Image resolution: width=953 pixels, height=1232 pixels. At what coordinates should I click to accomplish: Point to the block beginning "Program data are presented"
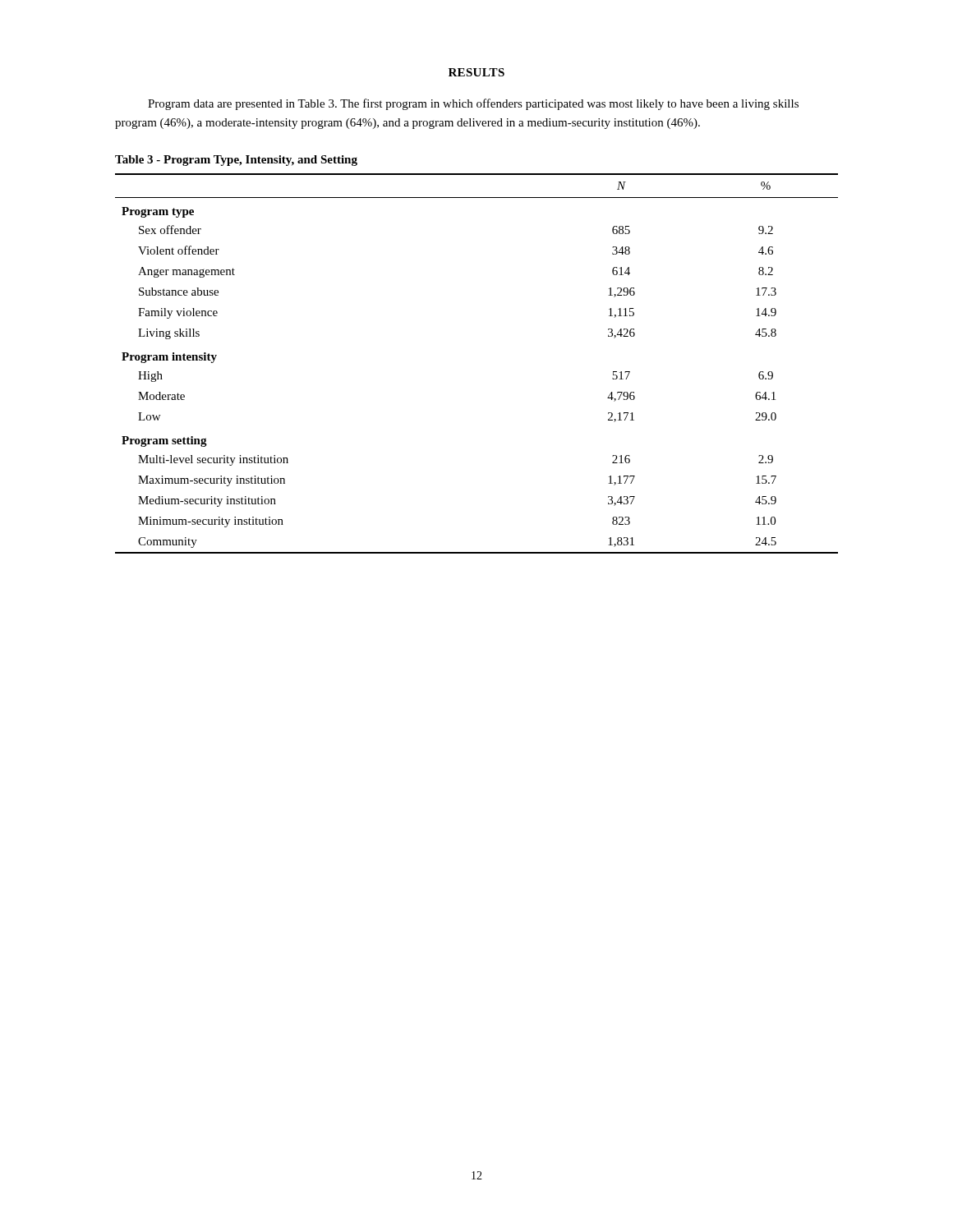coord(457,113)
